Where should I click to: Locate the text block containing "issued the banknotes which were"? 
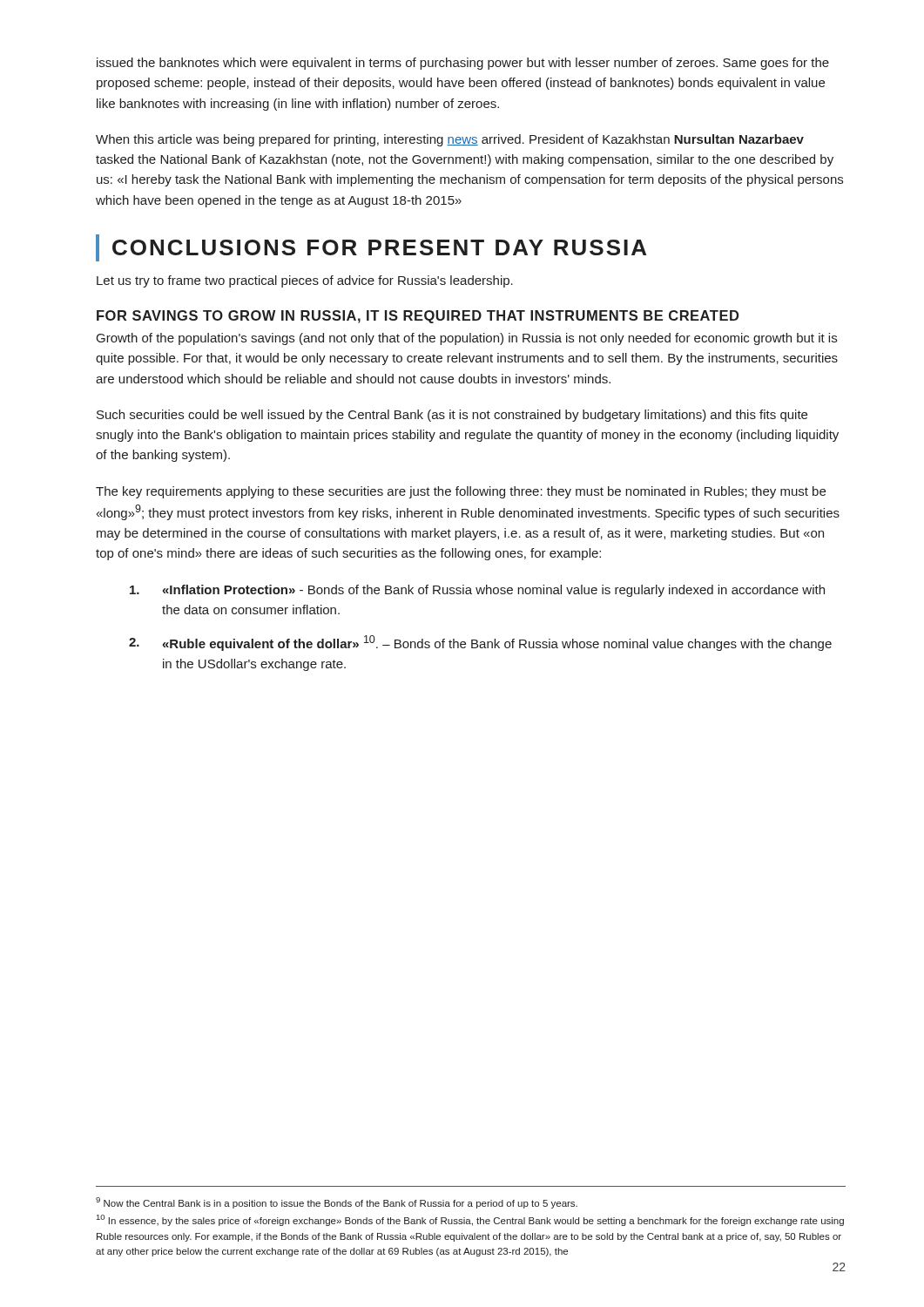tap(463, 83)
